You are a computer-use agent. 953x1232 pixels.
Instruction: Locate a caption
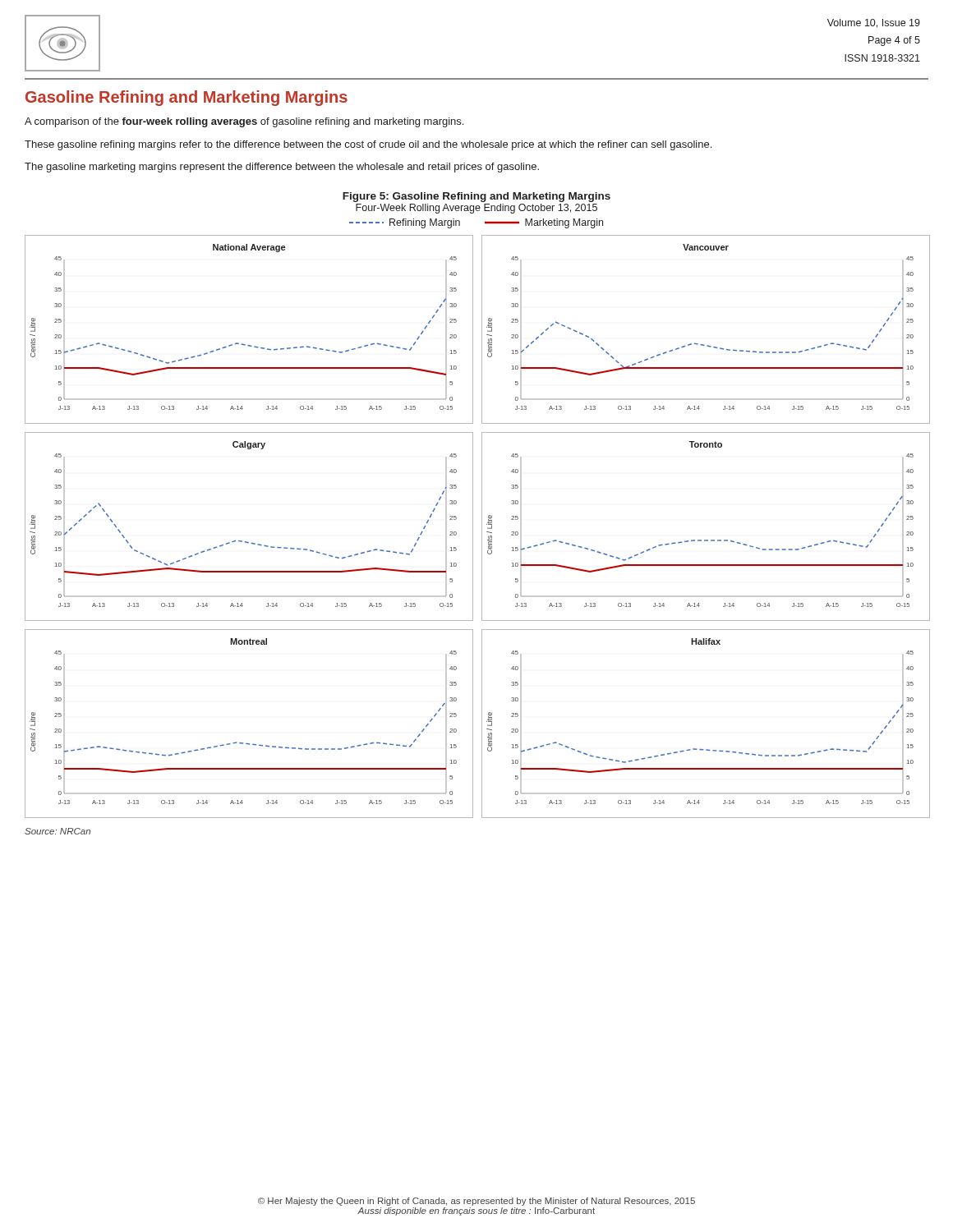click(476, 209)
